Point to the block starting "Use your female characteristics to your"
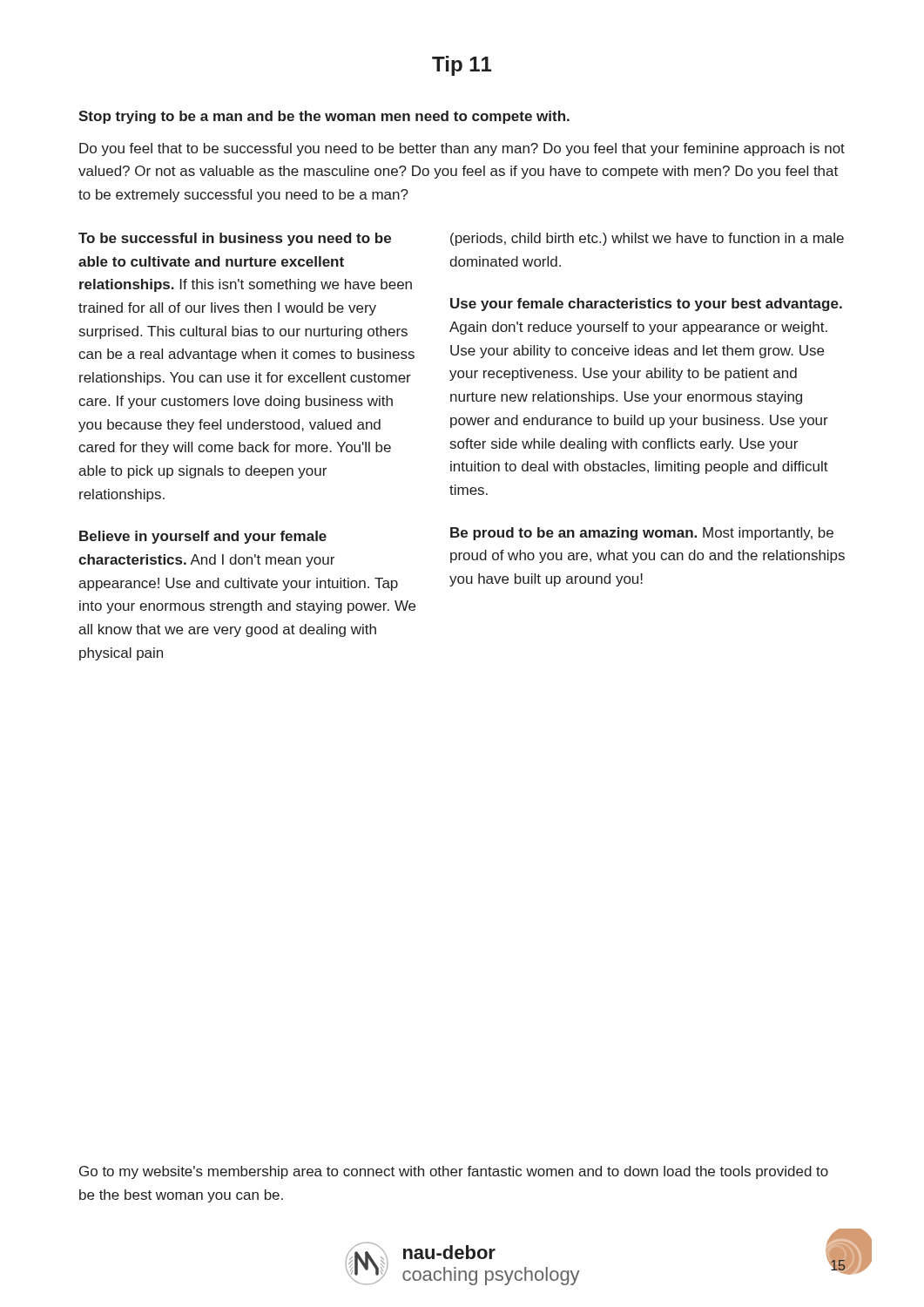This screenshot has height=1307, width=924. click(x=646, y=397)
